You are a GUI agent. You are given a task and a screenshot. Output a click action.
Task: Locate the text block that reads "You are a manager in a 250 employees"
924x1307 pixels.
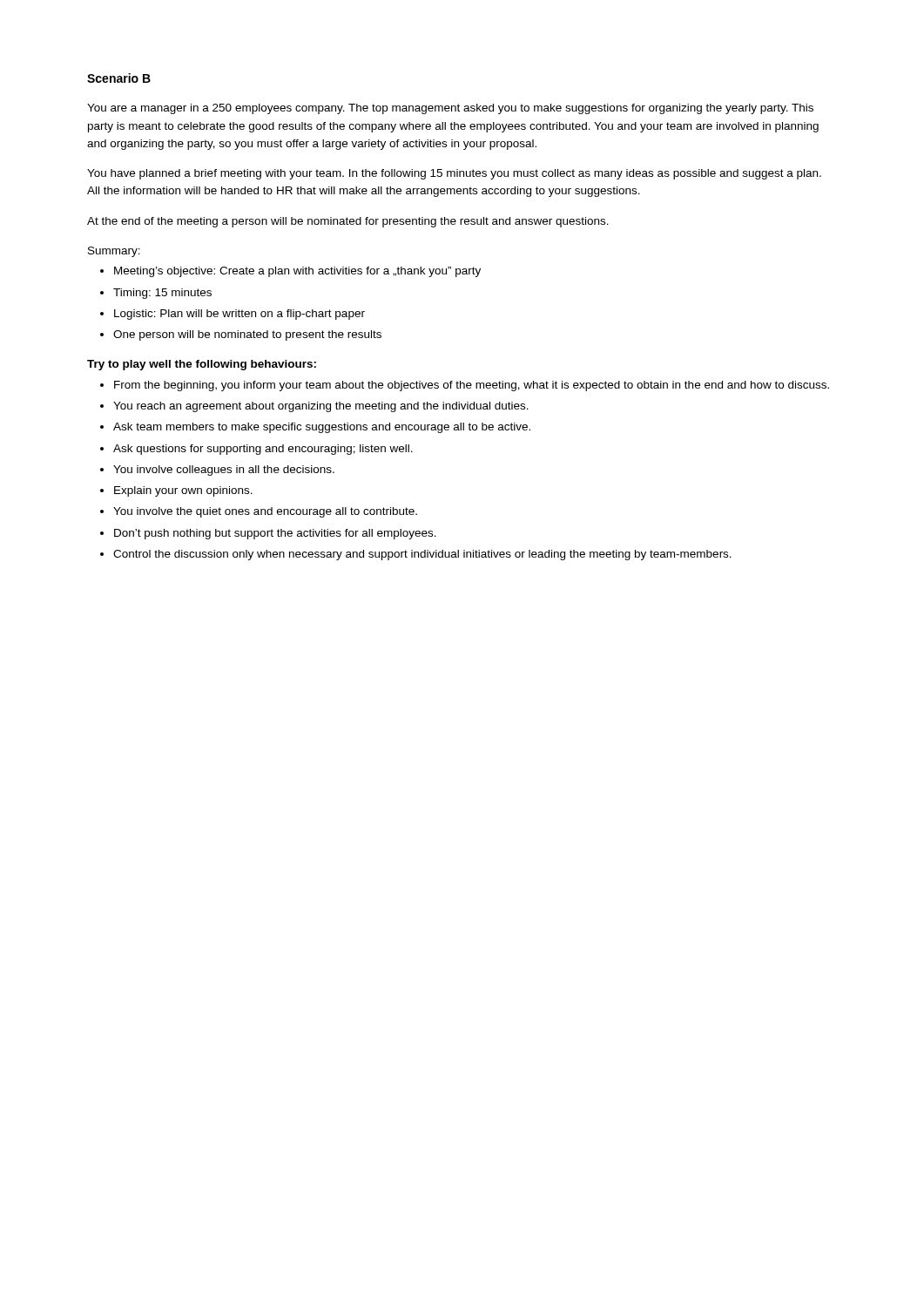pos(453,125)
